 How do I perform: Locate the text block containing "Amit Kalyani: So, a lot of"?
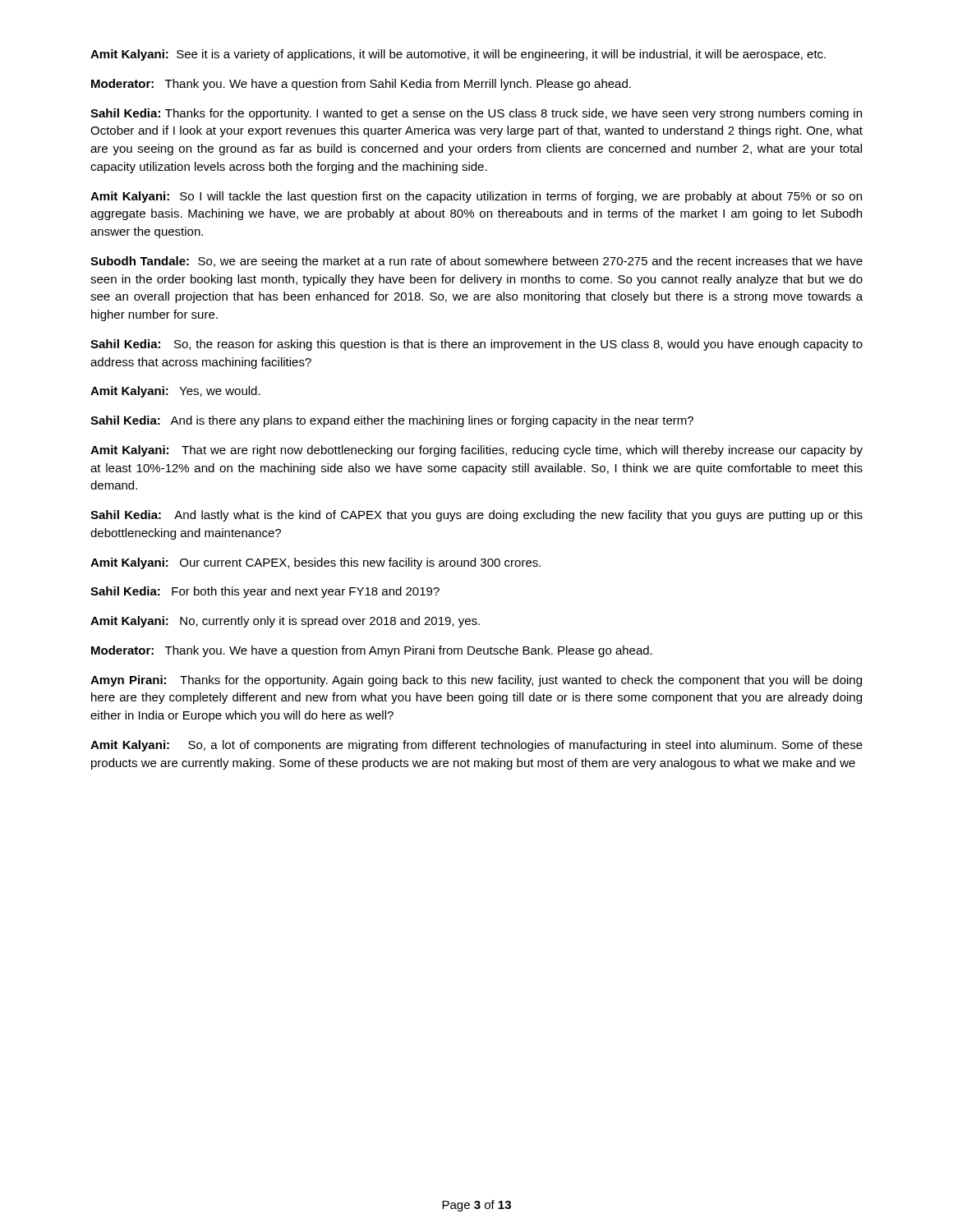click(476, 753)
